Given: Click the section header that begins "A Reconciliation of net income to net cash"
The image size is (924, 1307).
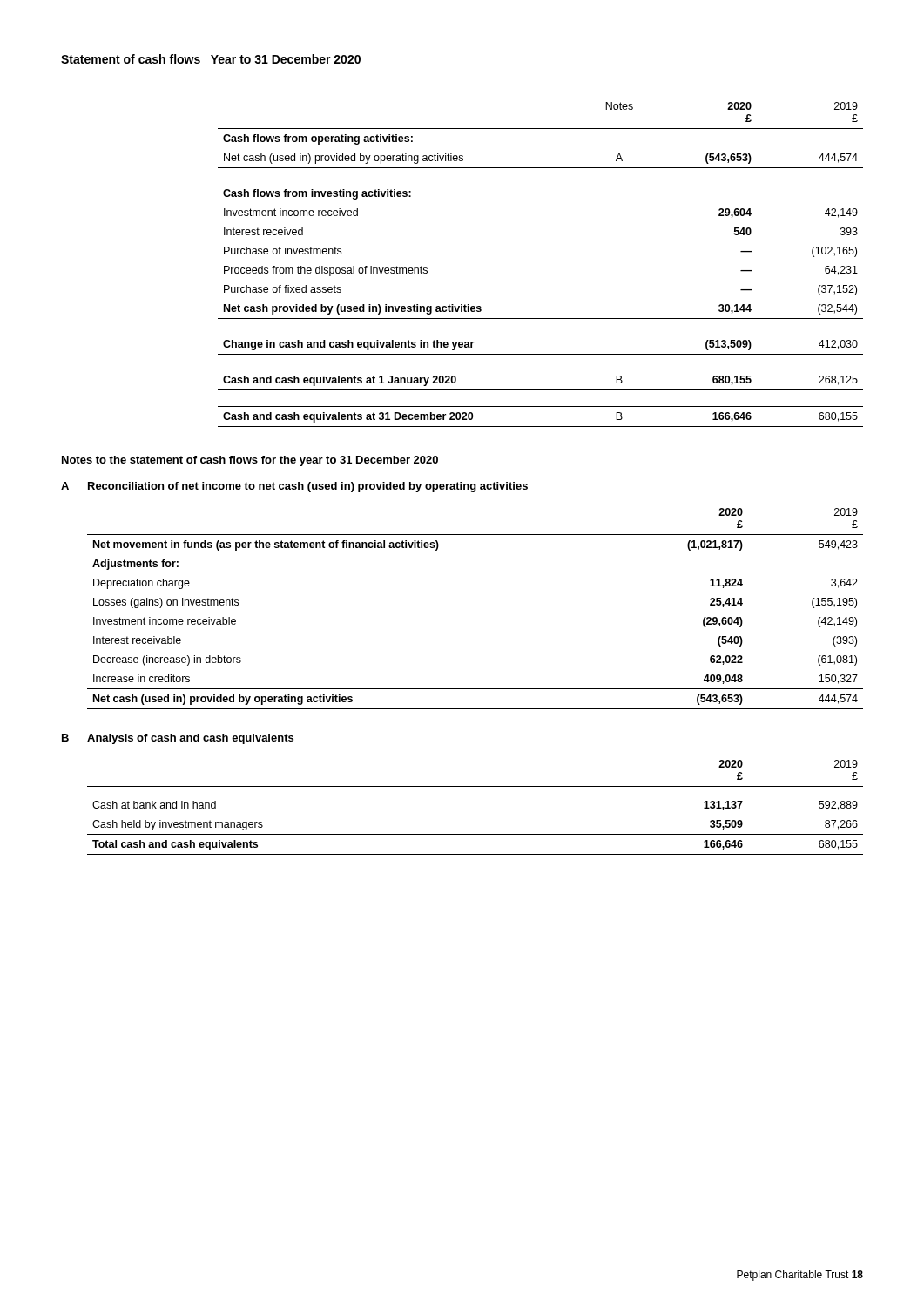Looking at the screenshot, I should click(295, 486).
